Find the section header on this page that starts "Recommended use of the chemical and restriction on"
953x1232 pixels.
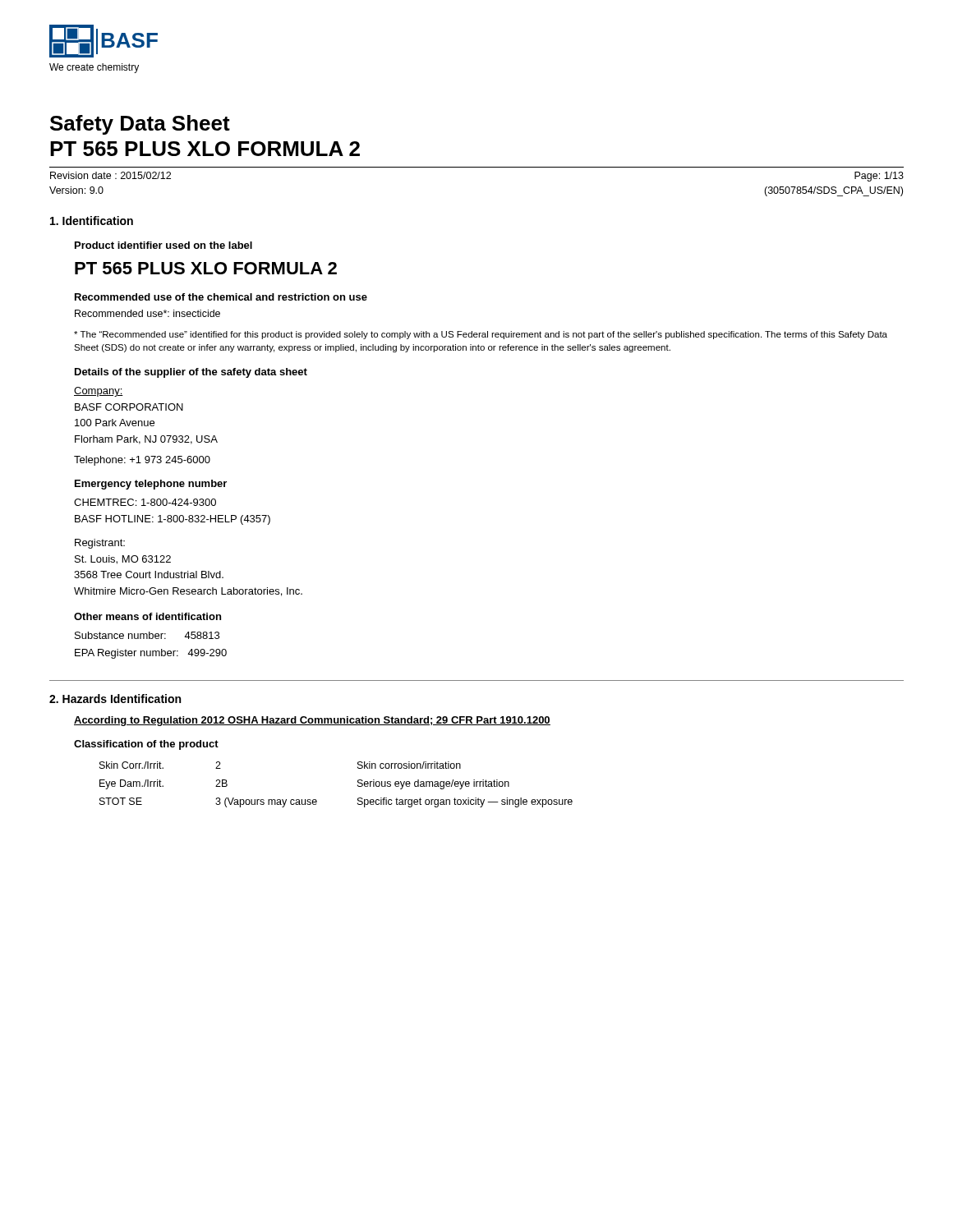point(221,297)
